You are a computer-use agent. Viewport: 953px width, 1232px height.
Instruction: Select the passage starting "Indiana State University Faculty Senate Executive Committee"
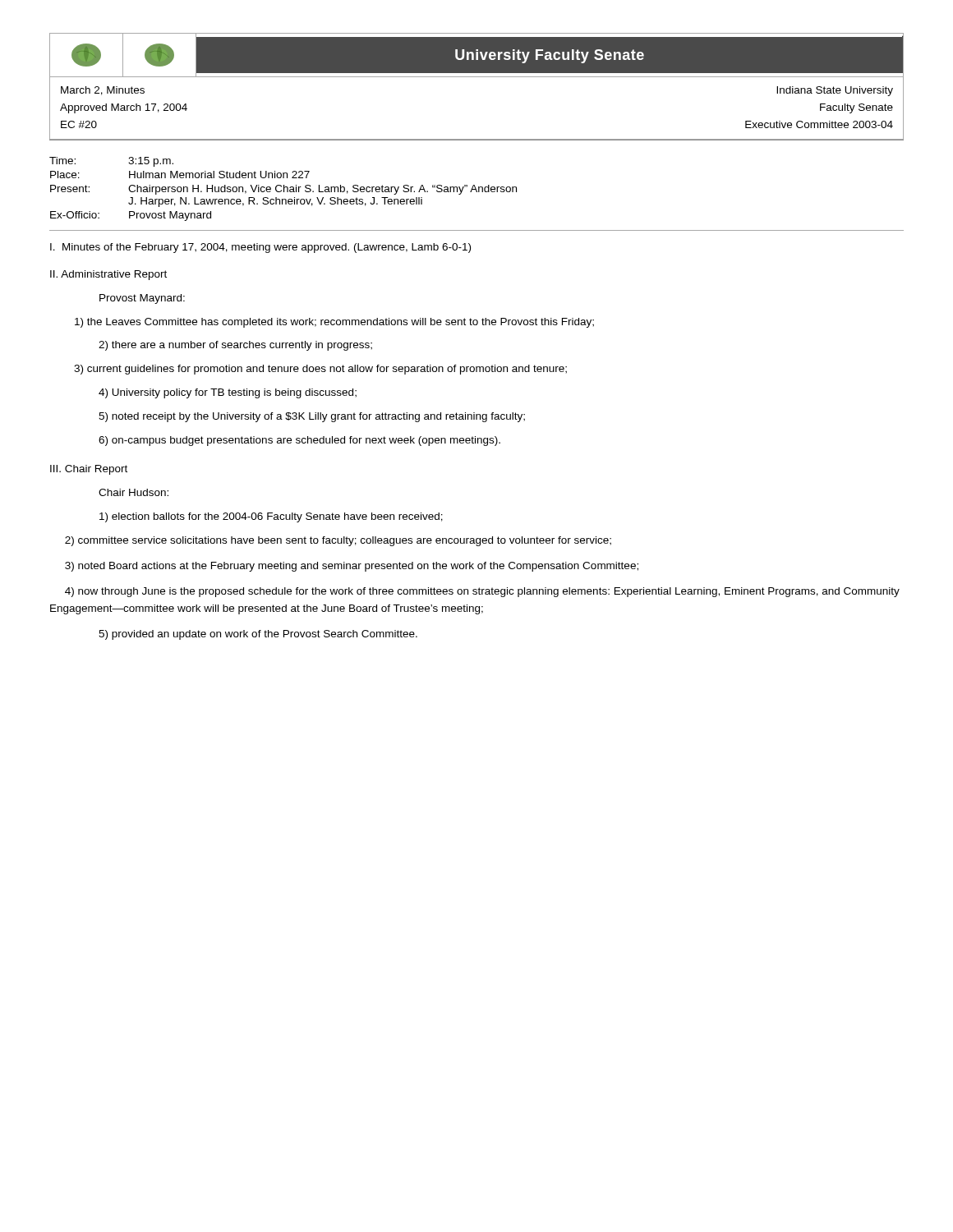[x=819, y=107]
